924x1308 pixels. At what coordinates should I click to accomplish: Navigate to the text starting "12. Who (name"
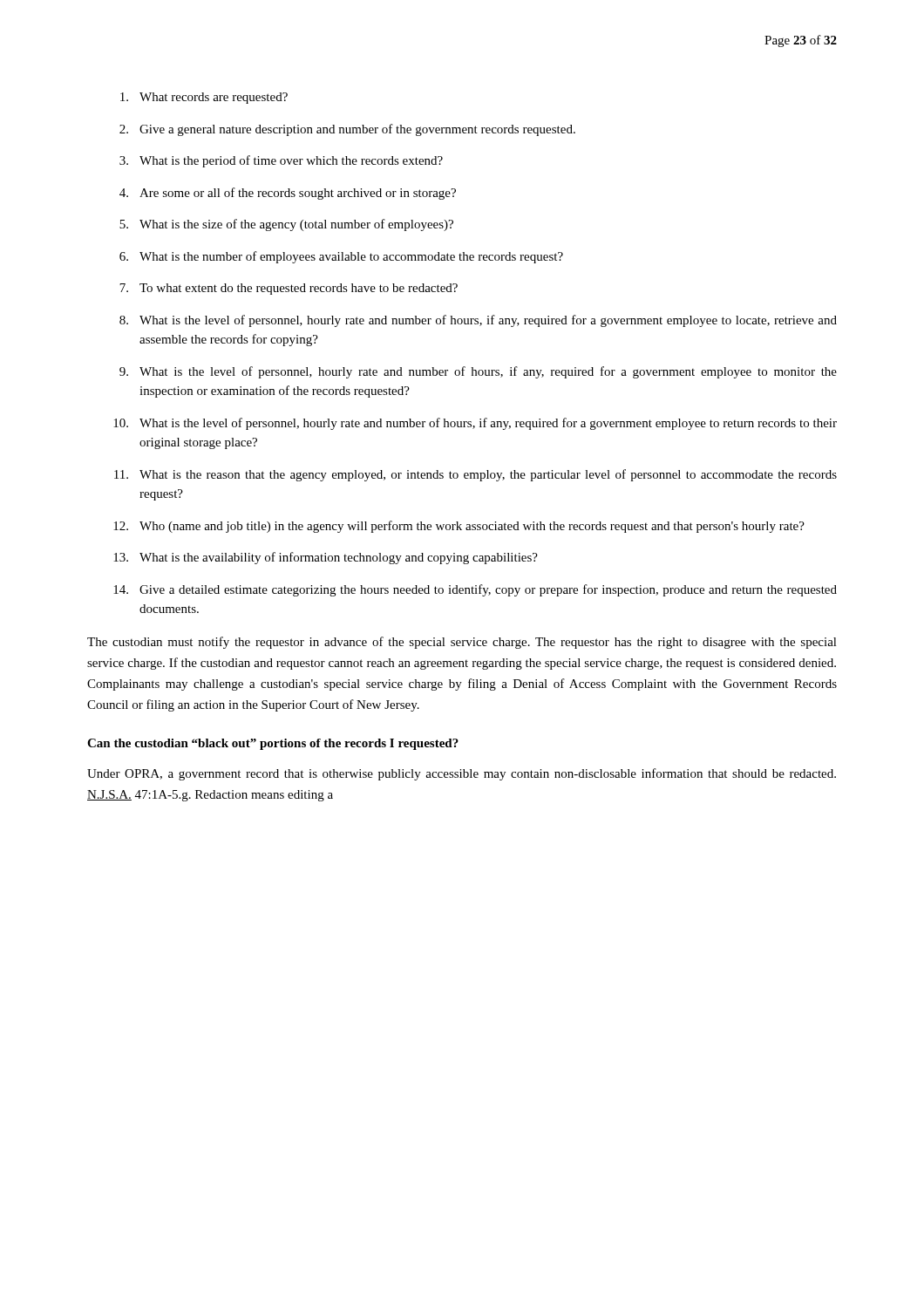[x=462, y=526]
